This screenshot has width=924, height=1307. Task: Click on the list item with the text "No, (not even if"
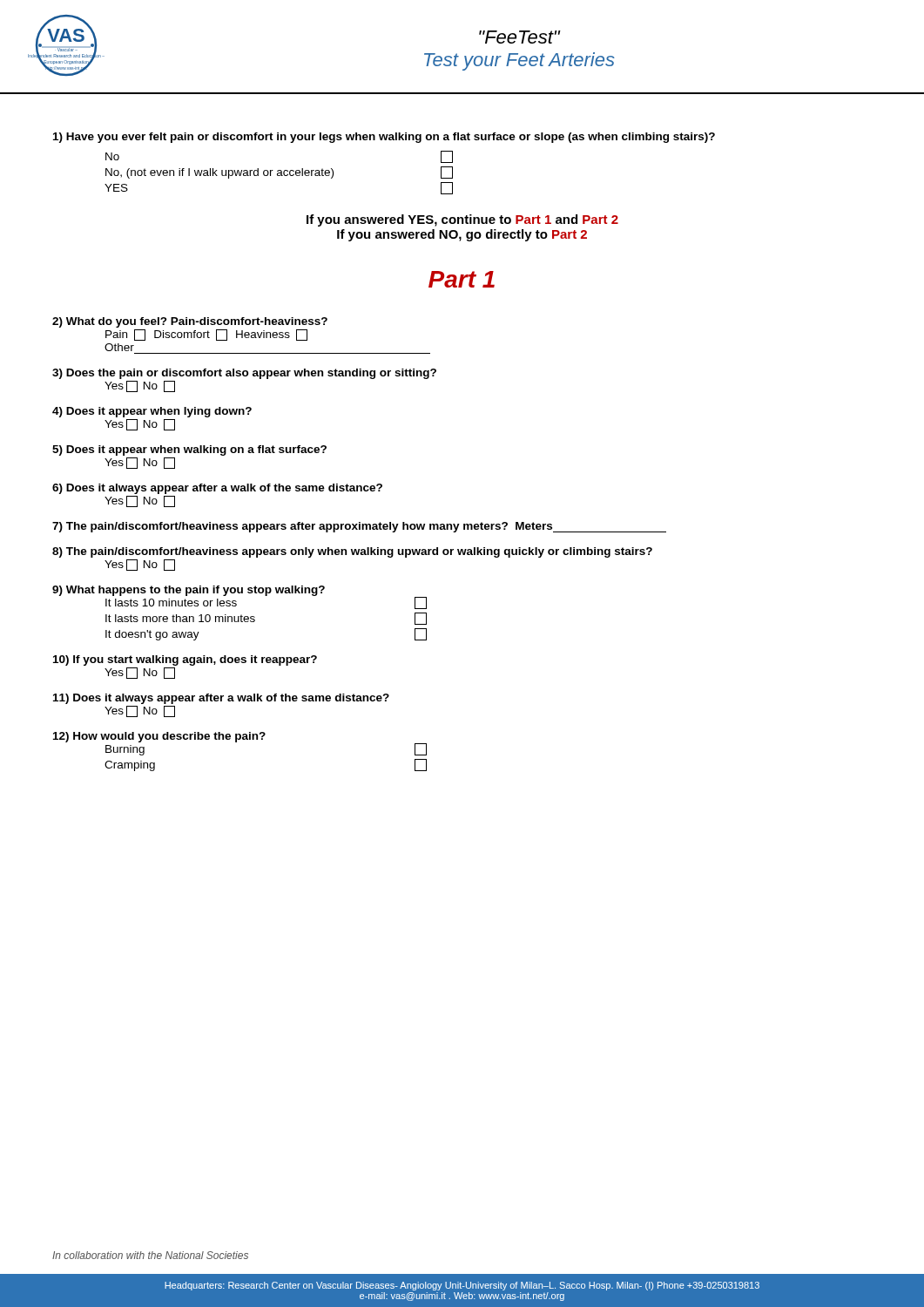click(279, 172)
